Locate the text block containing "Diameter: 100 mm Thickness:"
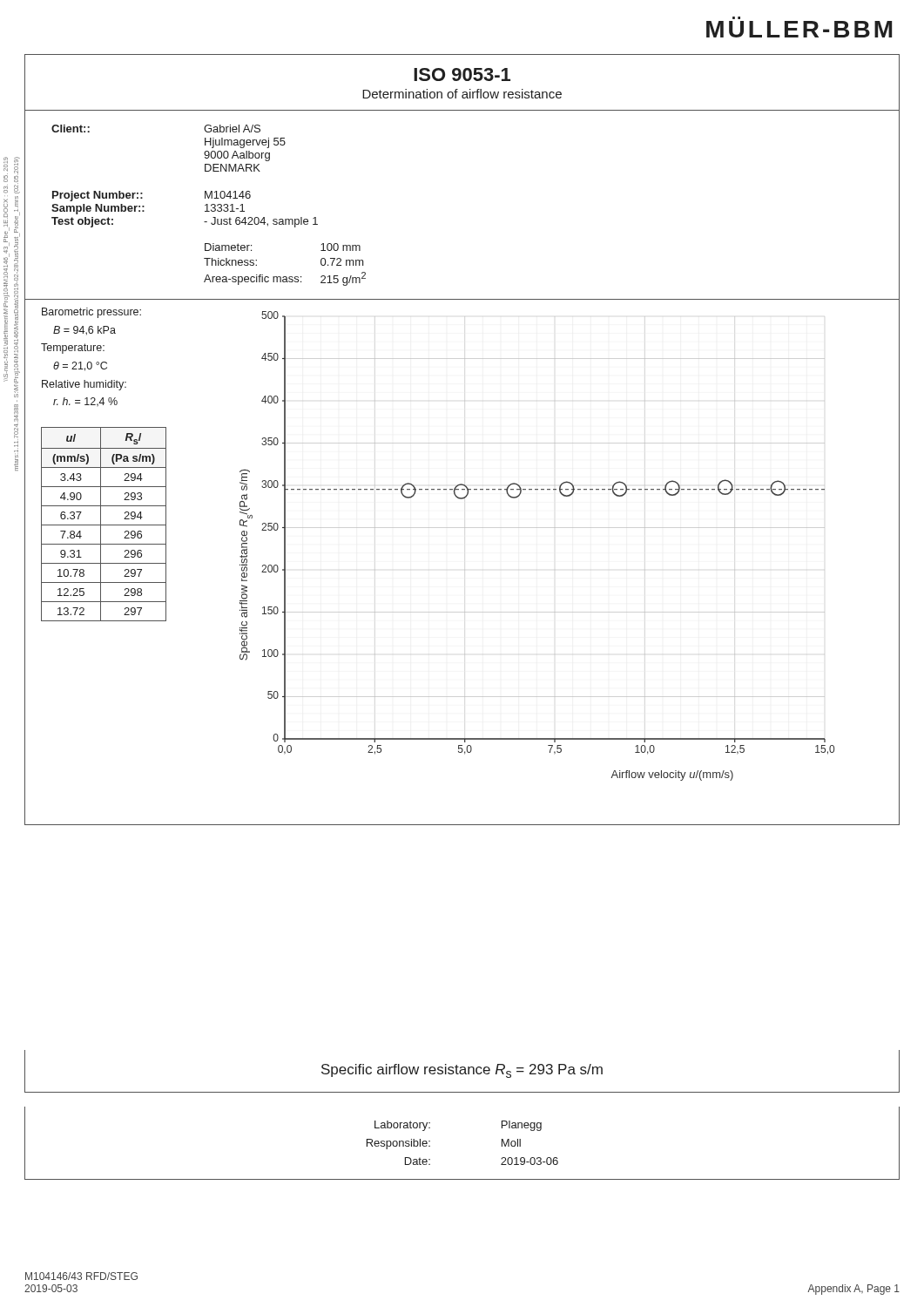The image size is (924, 1307). tap(223, 247)
